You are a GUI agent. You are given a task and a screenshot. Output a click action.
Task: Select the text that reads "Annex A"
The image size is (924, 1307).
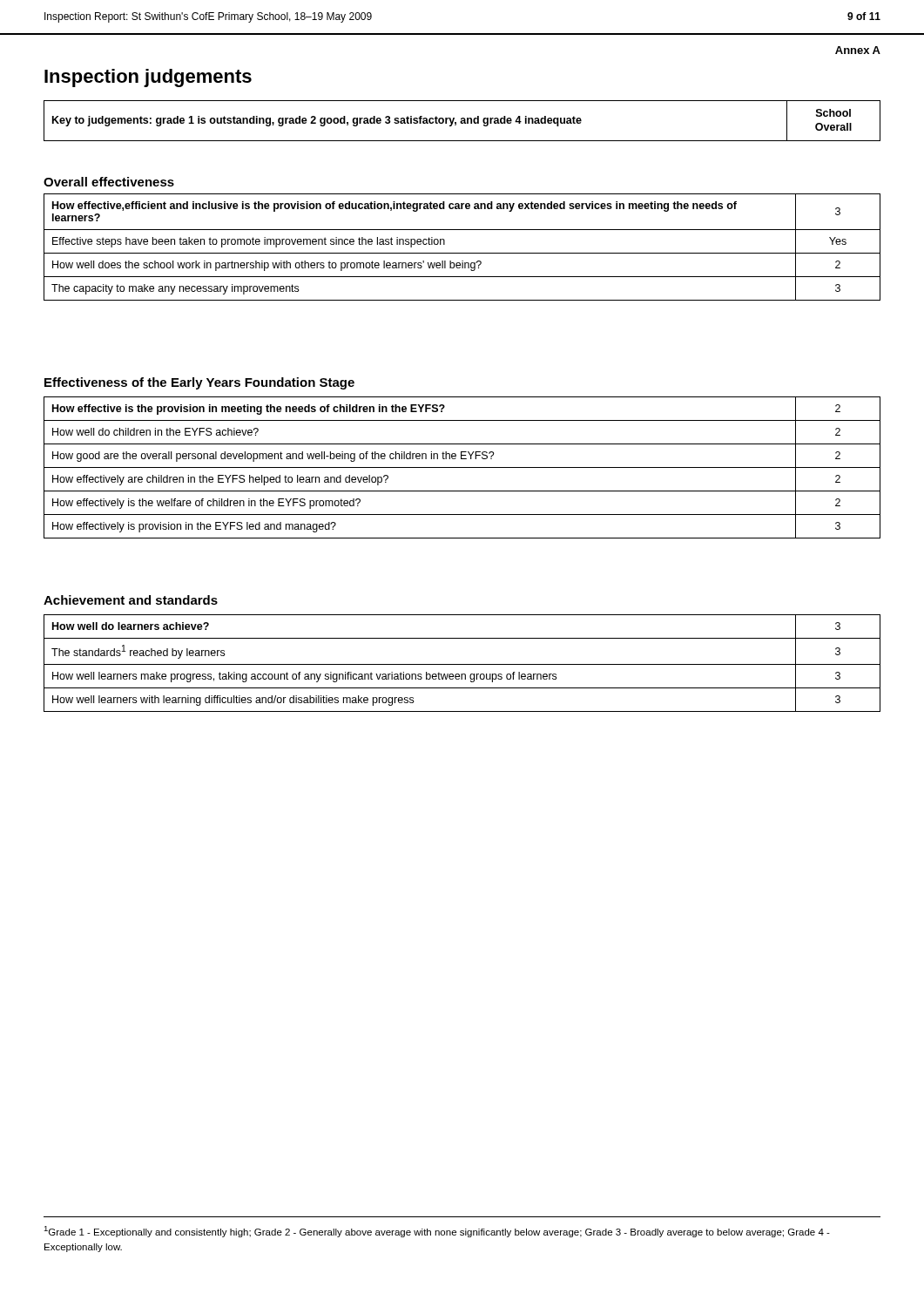(x=858, y=50)
